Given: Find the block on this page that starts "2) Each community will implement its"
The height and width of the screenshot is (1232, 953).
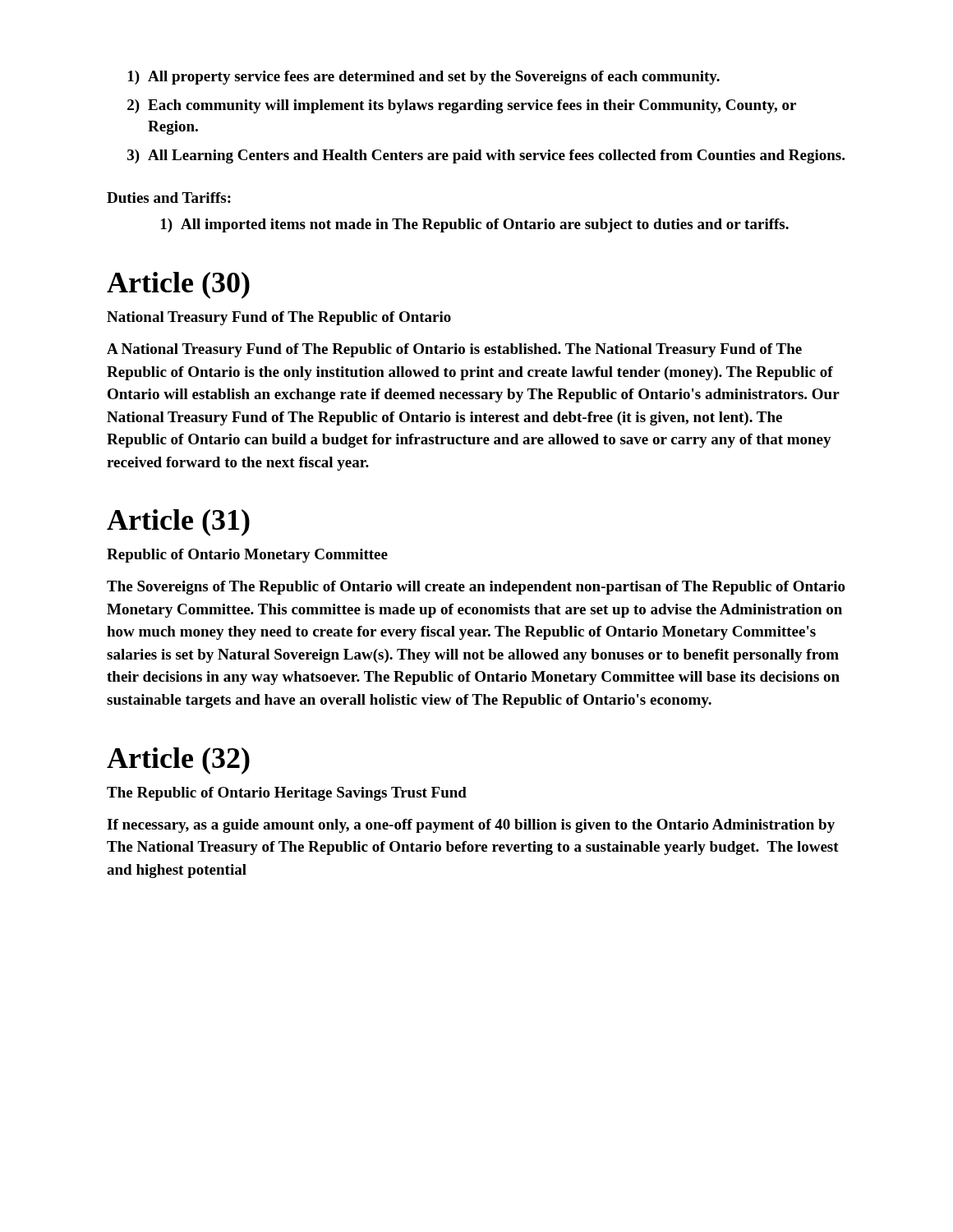Looking at the screenshot, I should [476, 116].
